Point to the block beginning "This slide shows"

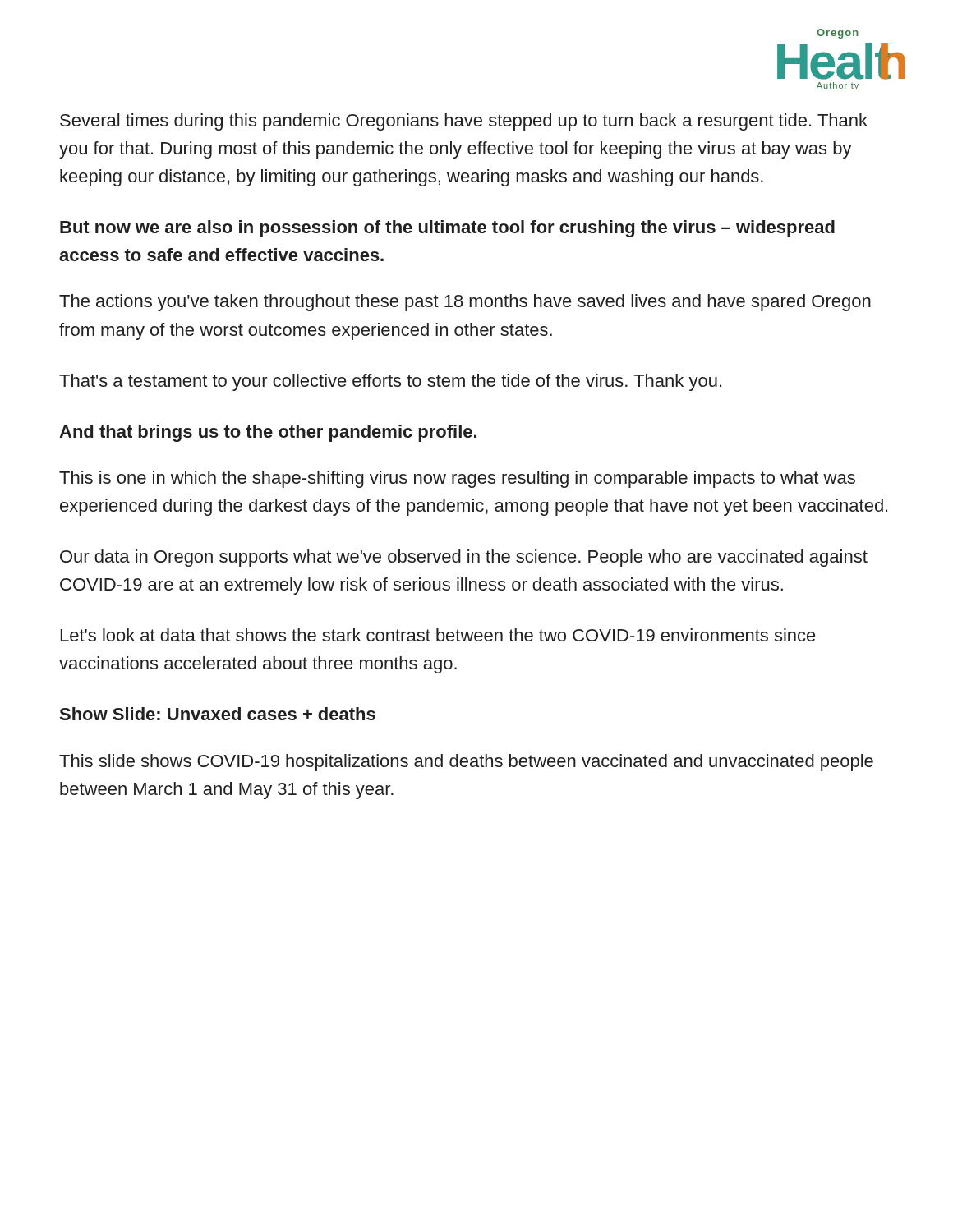click(467, 775)
